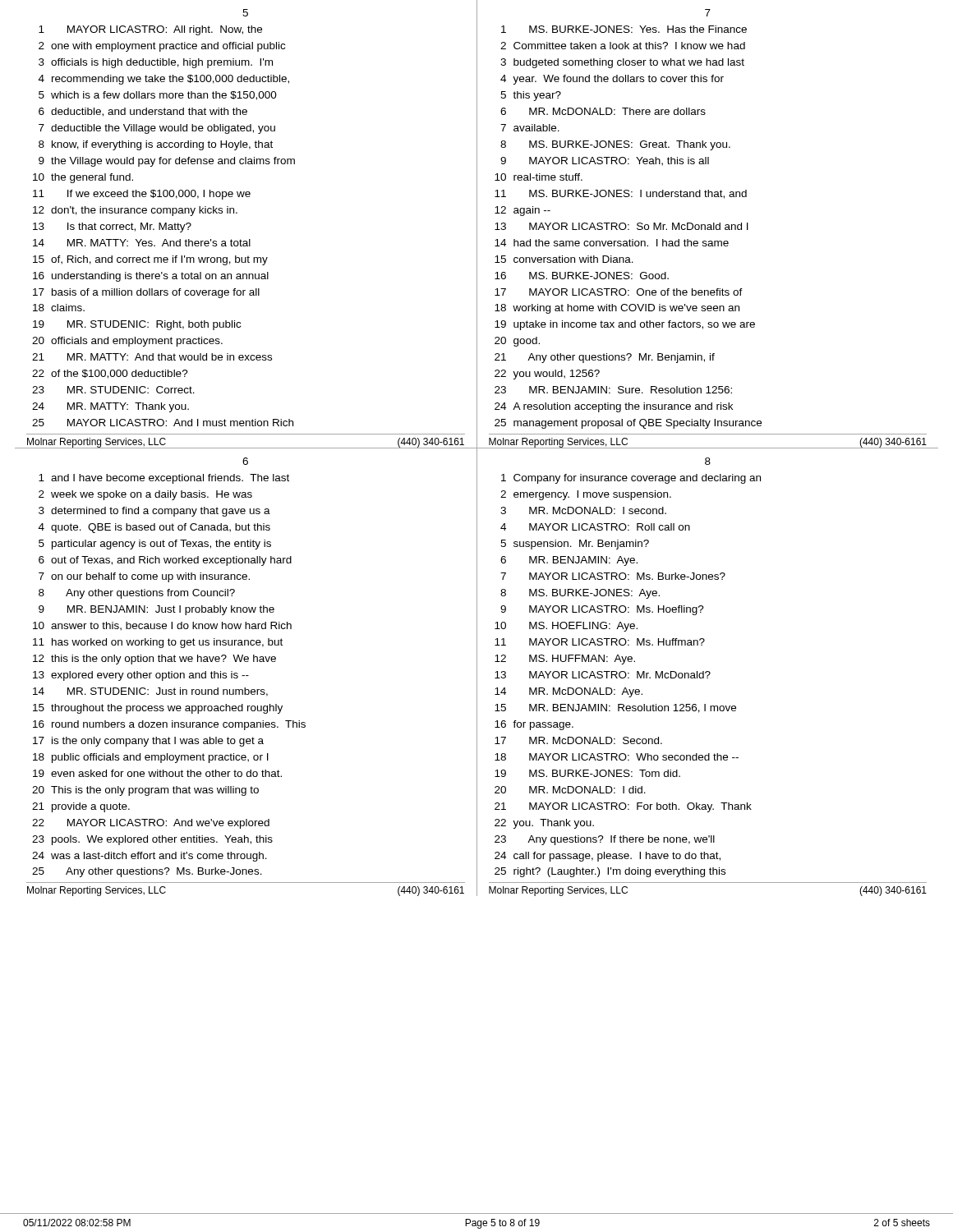
Task: Select the text block that reads "1 MS. BURKE-JONES: Yes. Has the"
Action: (708, 226)
